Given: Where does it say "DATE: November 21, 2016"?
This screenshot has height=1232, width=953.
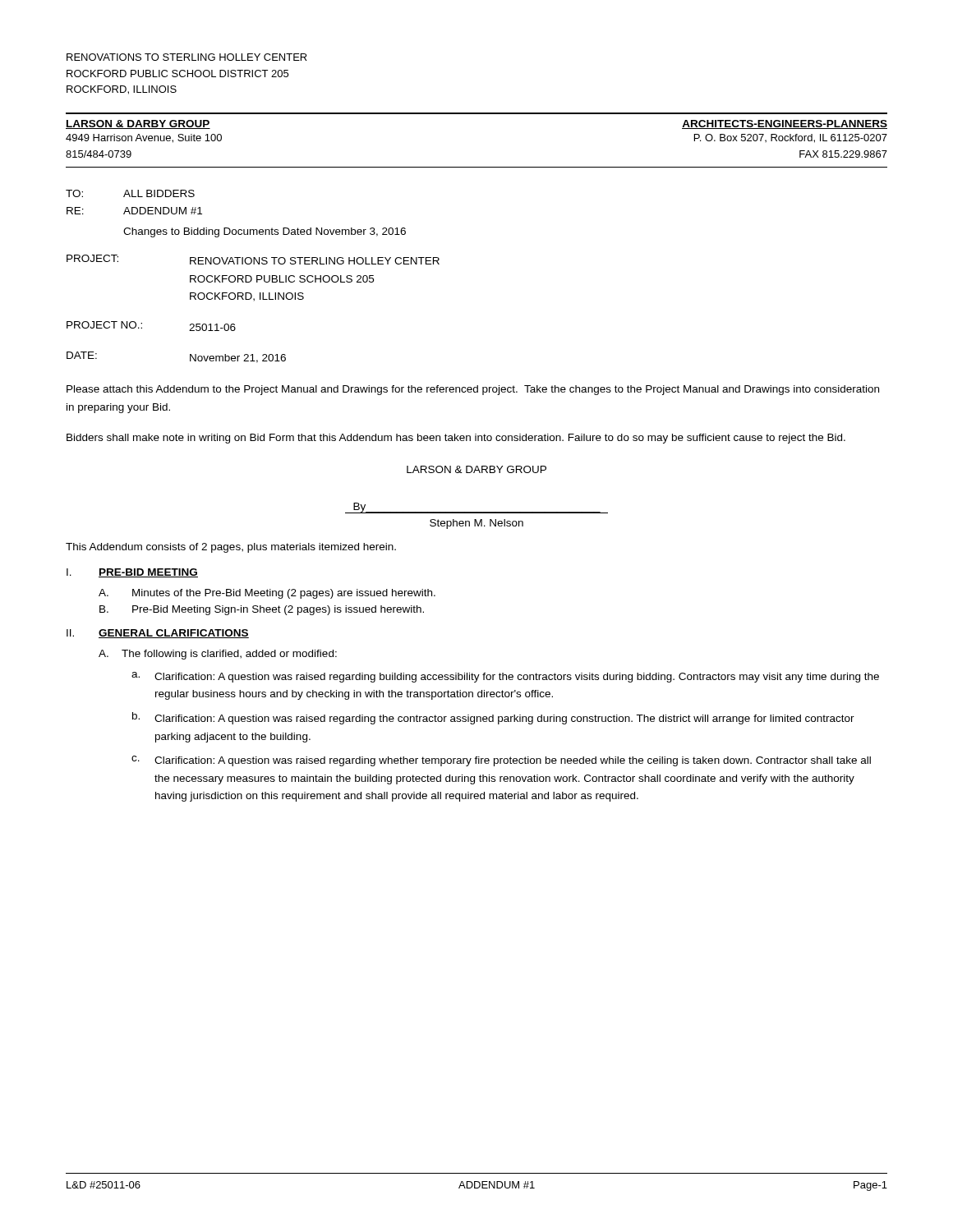Looking at the screenshot, I should click(80, 357).
